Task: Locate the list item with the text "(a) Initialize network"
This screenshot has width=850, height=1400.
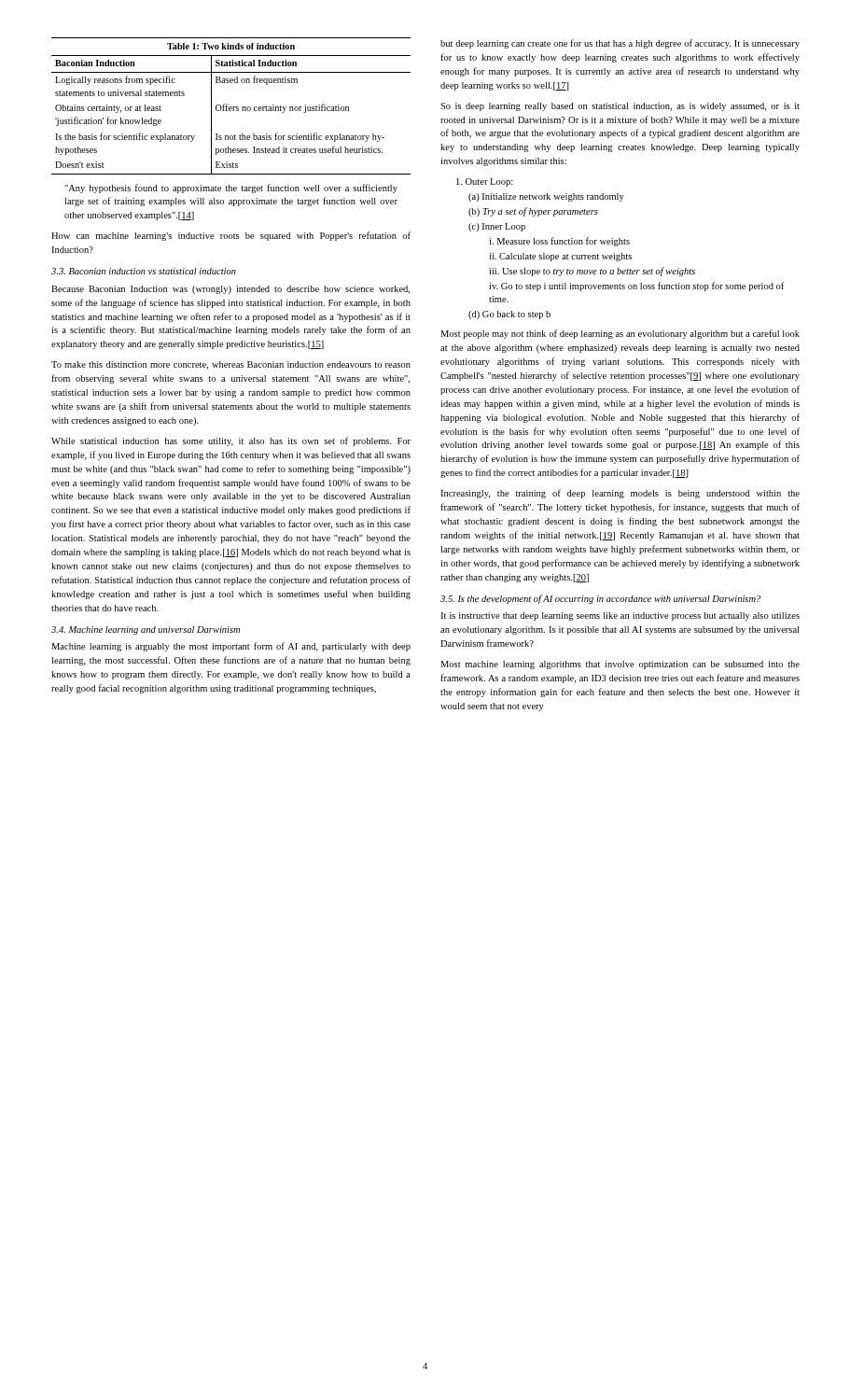Action: pyautogui.click(x=546, y=196)
